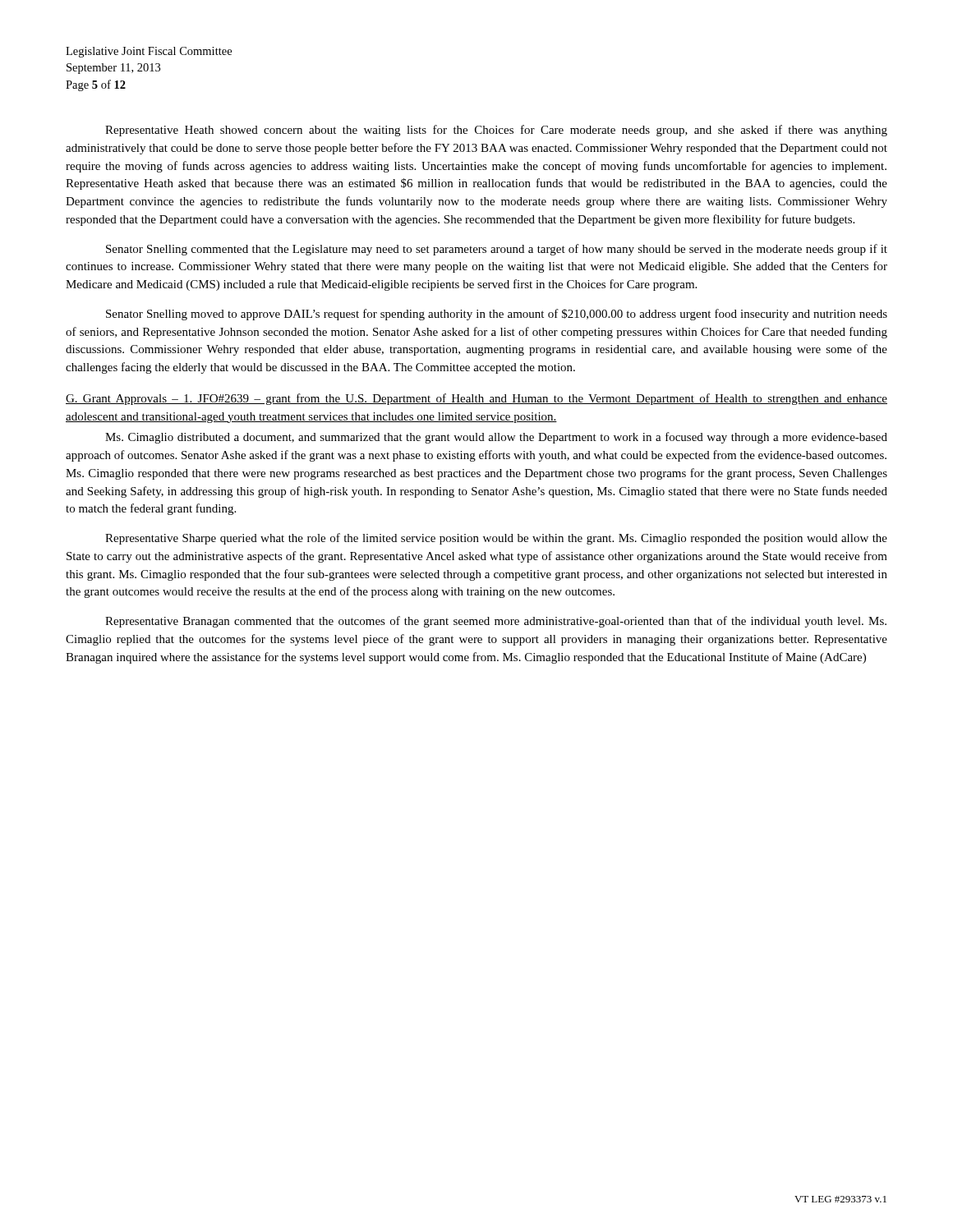Click on the region starting "Ms. Cimaglio distributed"
This screenshot has height=1232, width=953.
coord(476,473)
